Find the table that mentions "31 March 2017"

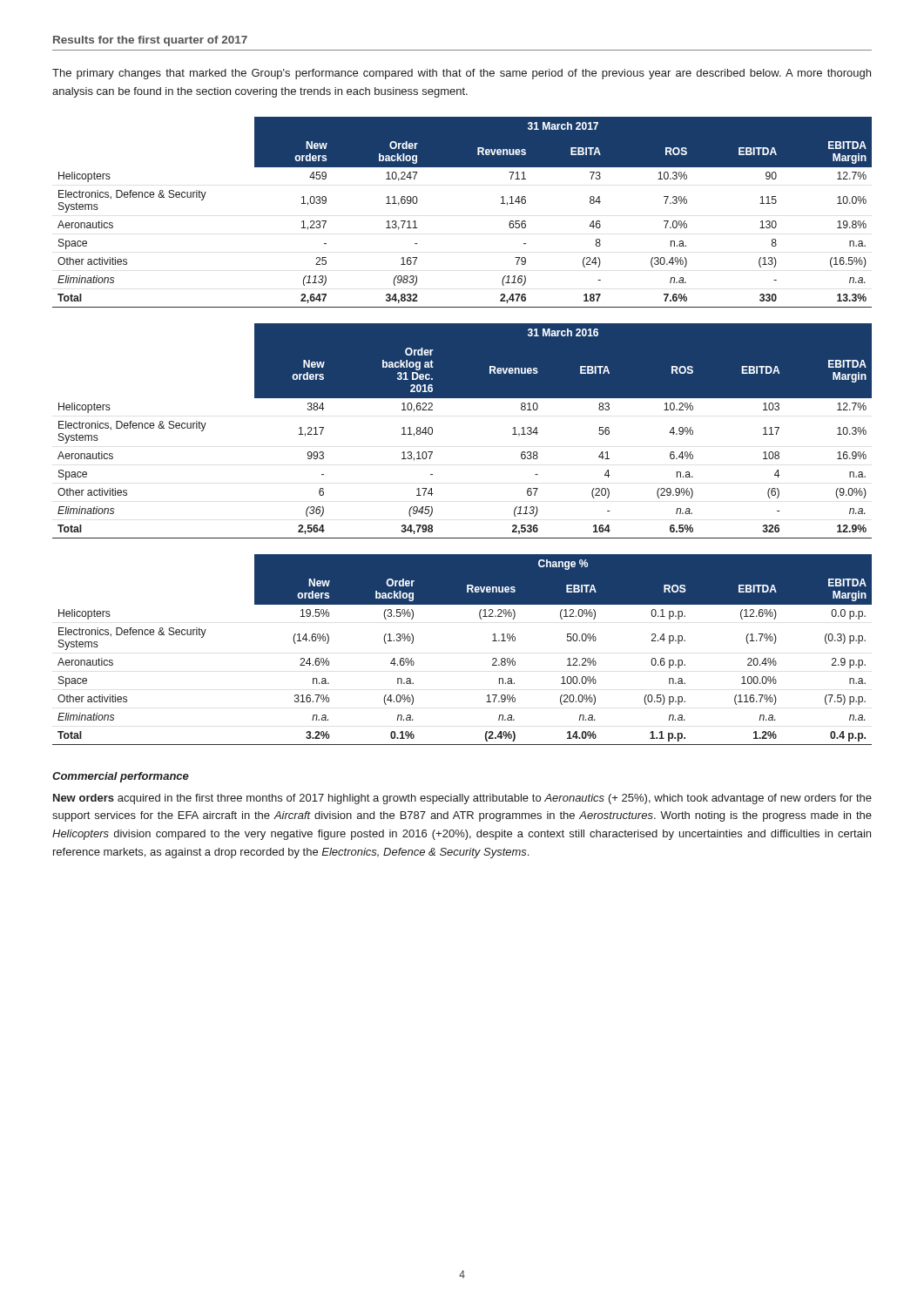coord(462,212)
